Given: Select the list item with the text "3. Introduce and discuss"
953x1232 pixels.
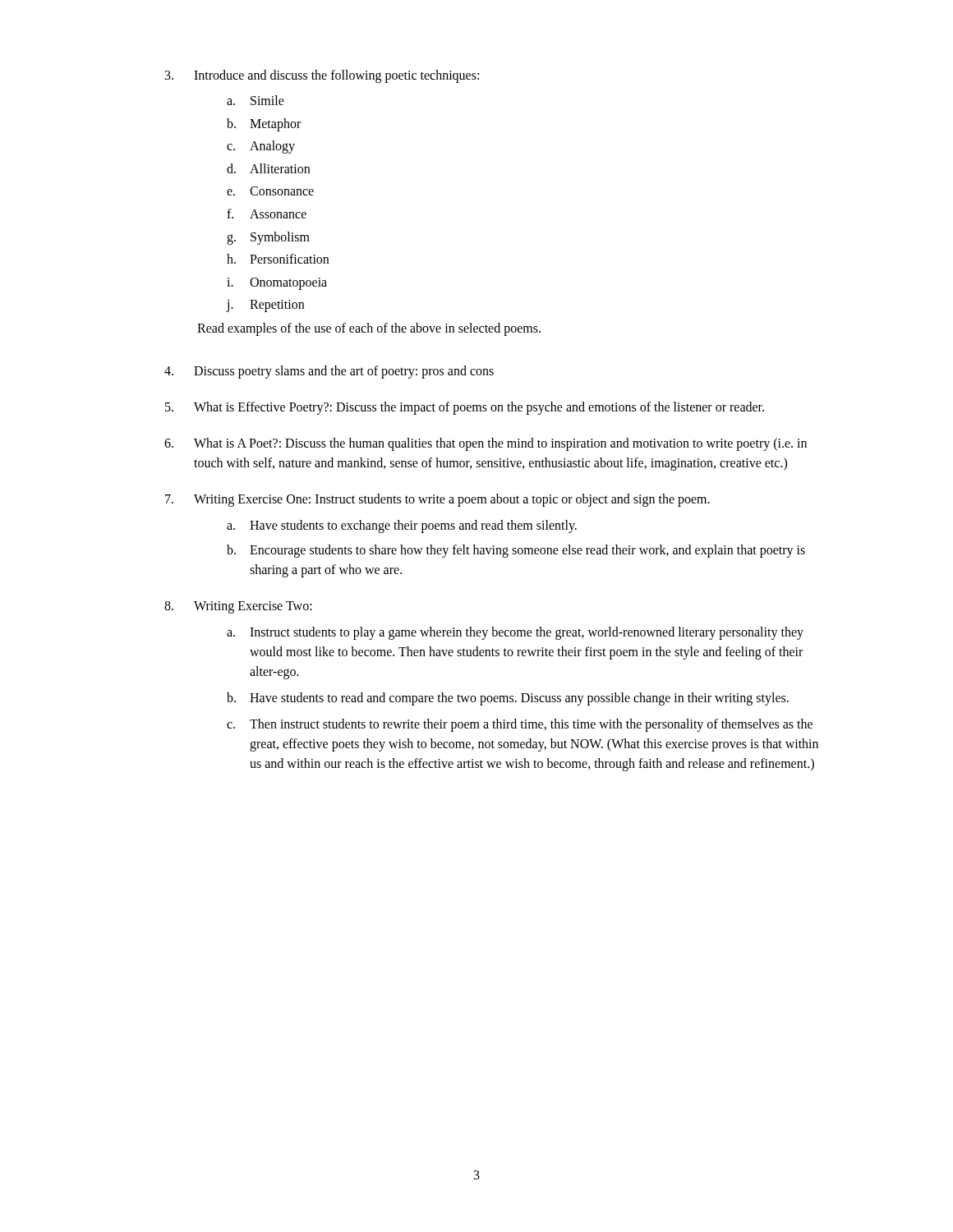Looking at the screenshot, I should point(322,76).
